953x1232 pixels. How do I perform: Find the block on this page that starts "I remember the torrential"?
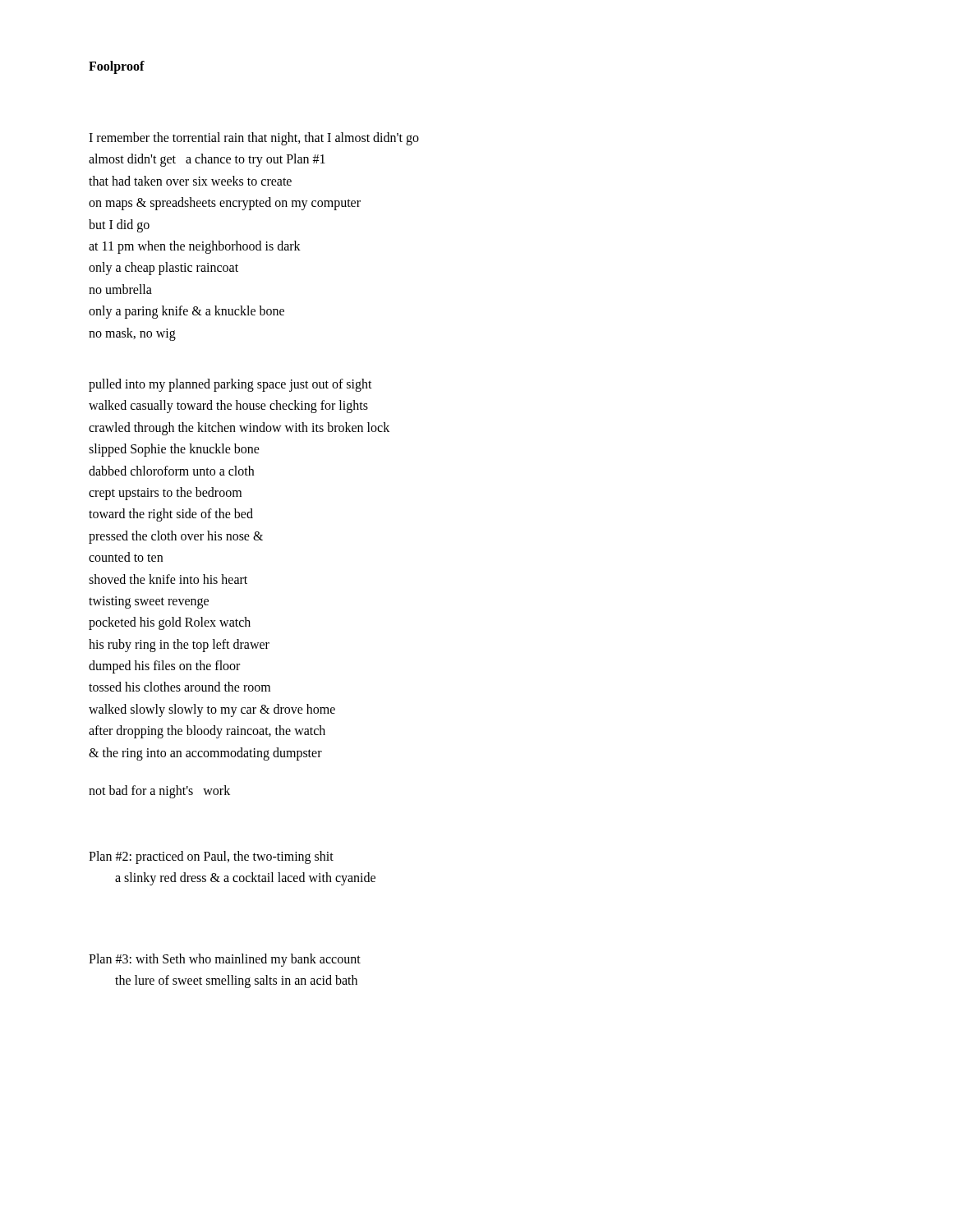pos(254,235)
